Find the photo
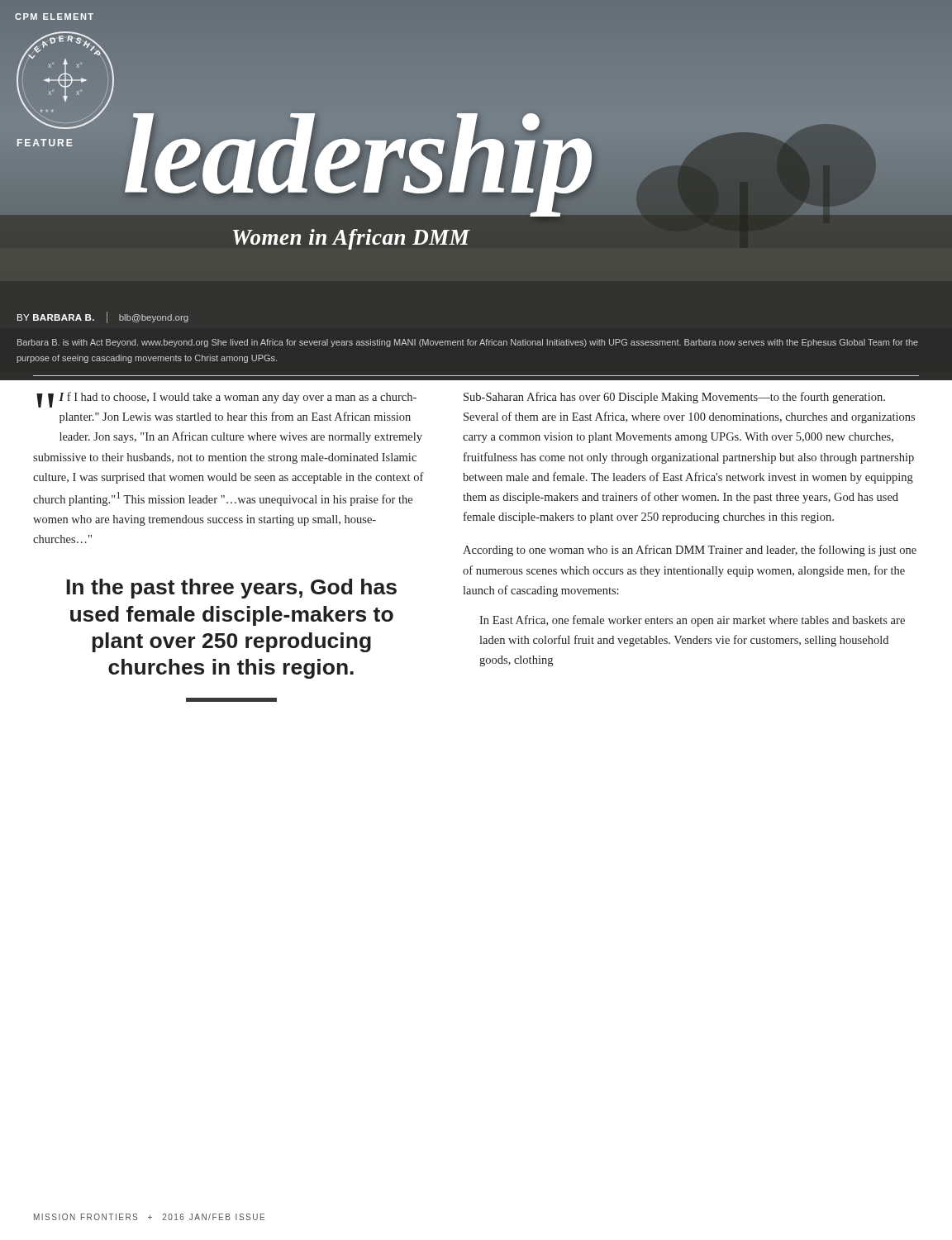This screenshot has height=1240, width=952. coord(476,190)
